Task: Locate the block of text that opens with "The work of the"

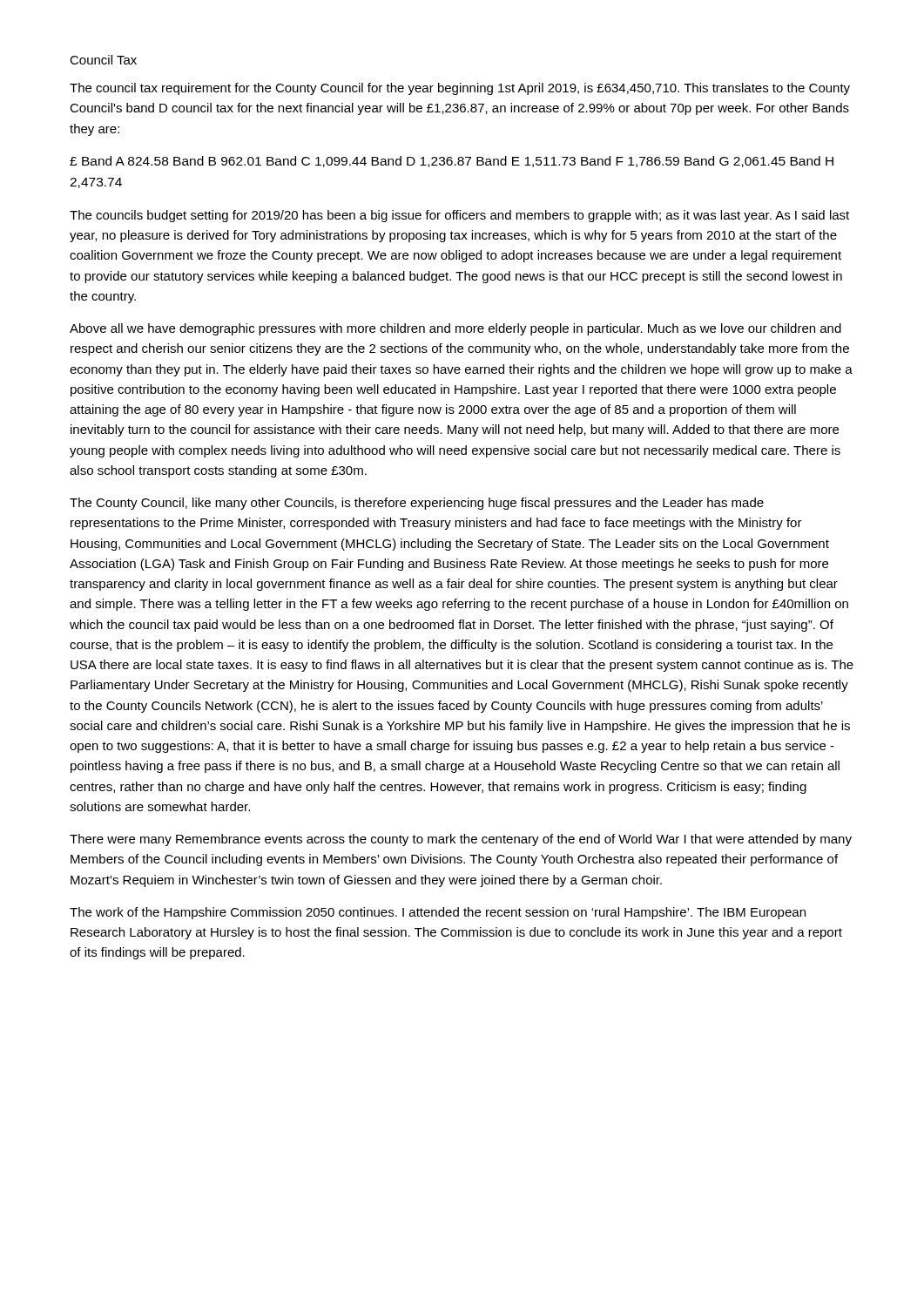Action: tap(456, 932)
